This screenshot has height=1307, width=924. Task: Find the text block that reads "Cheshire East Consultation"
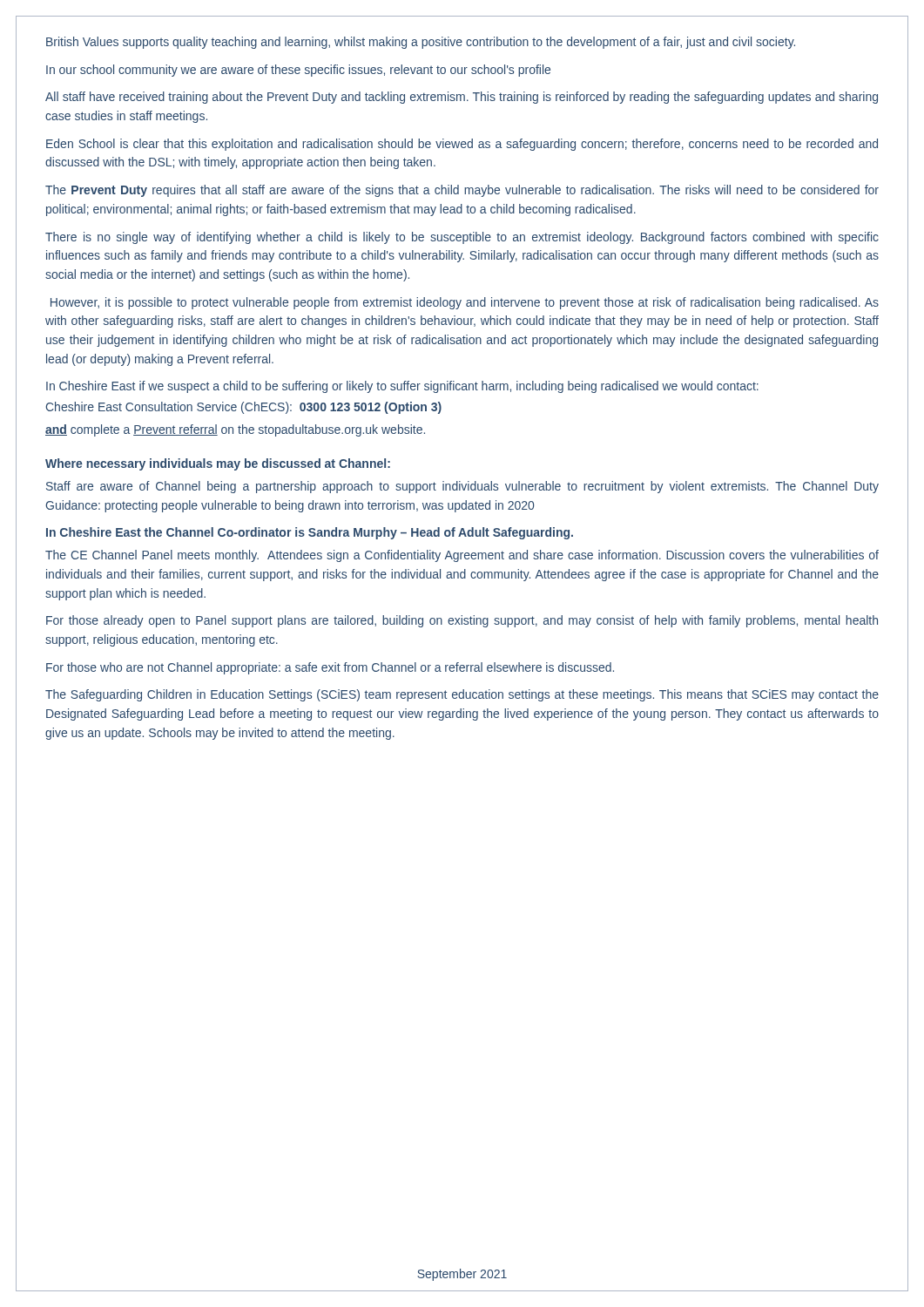244,407
